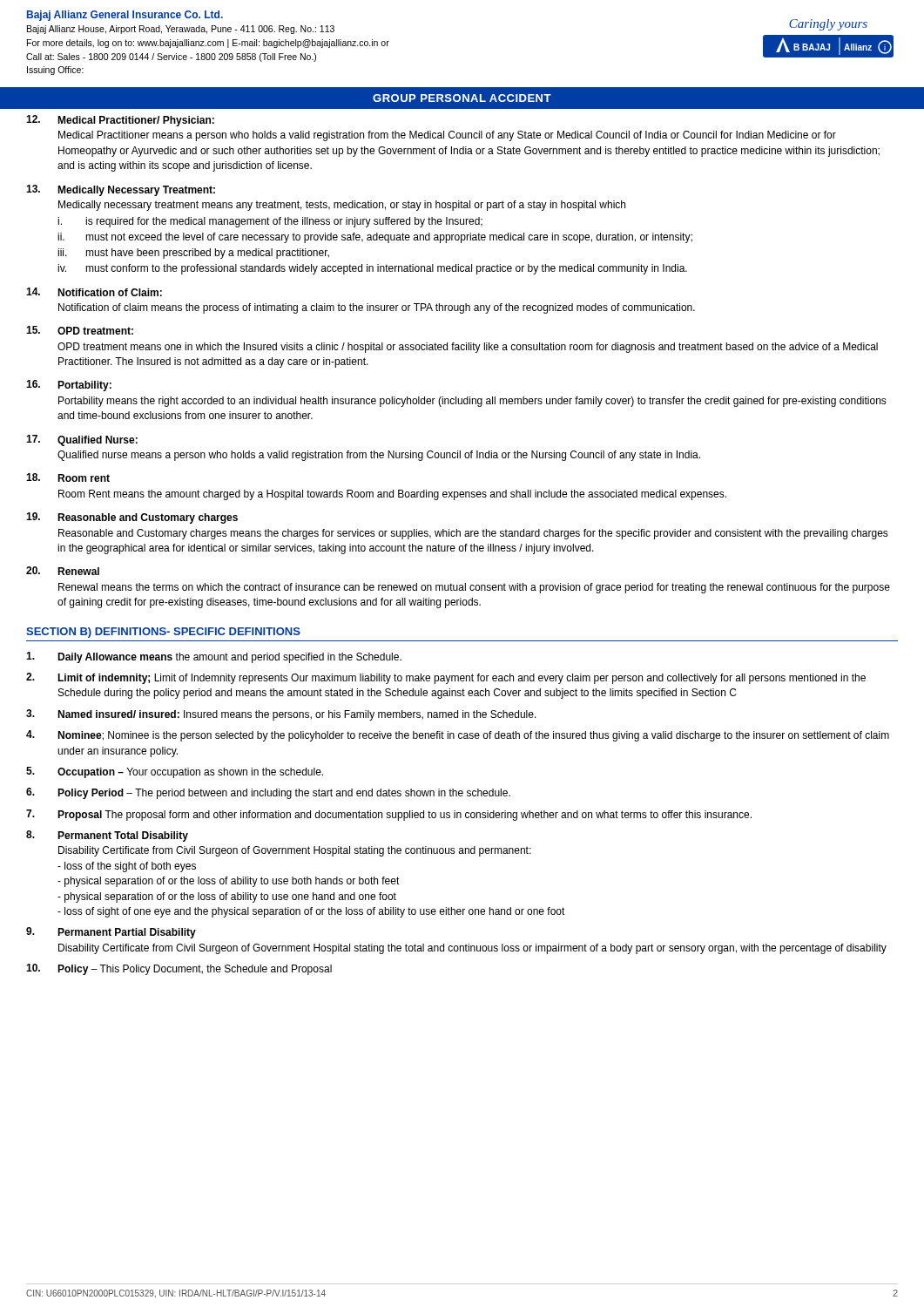Image resolution: width=924 pixels, height=1307 pixels.
Task: Locate the list item with the text "Daily Allowance means the"
Action: coord(230,657)
